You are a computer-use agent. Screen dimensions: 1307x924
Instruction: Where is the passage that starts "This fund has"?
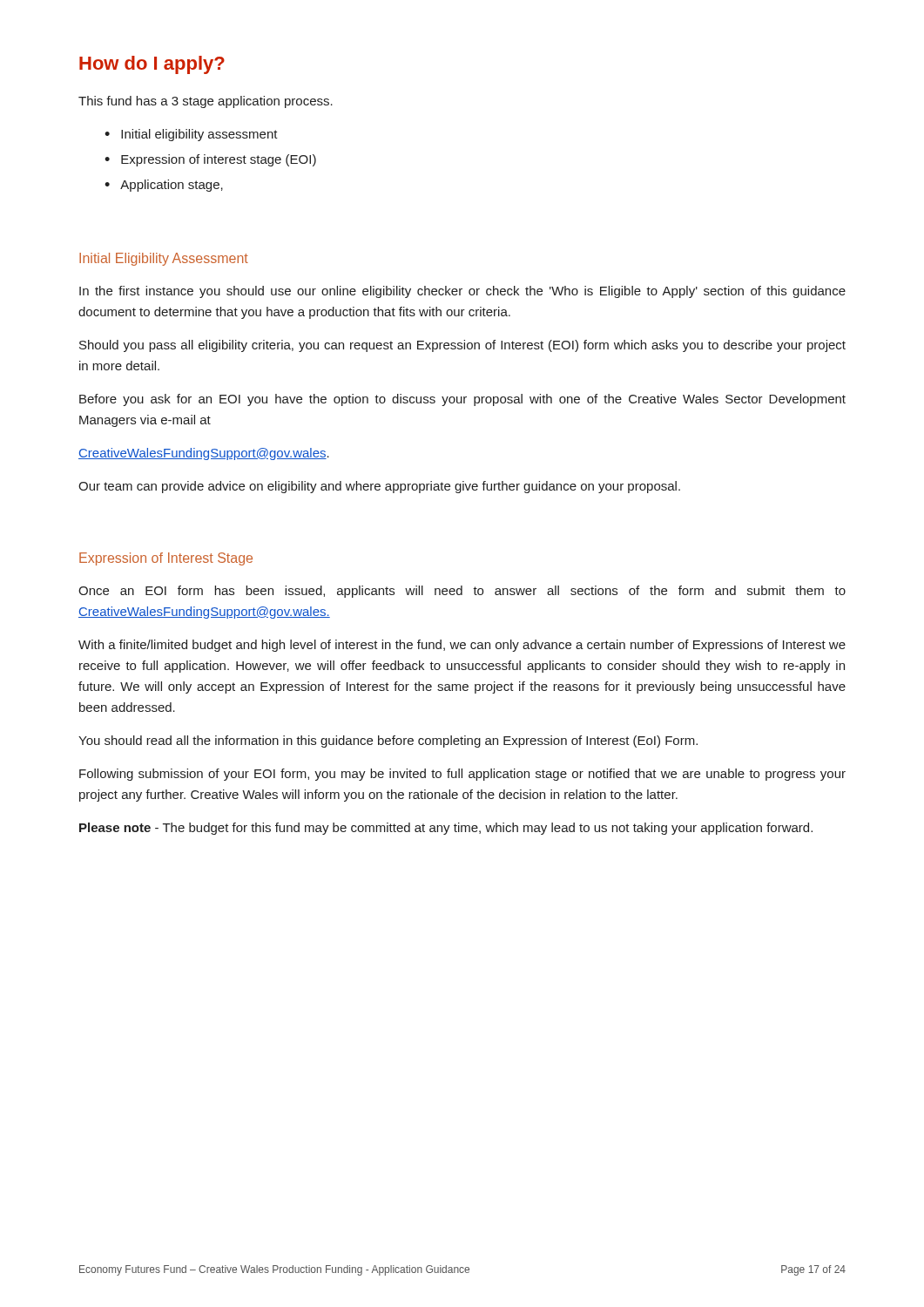(206, 101)
